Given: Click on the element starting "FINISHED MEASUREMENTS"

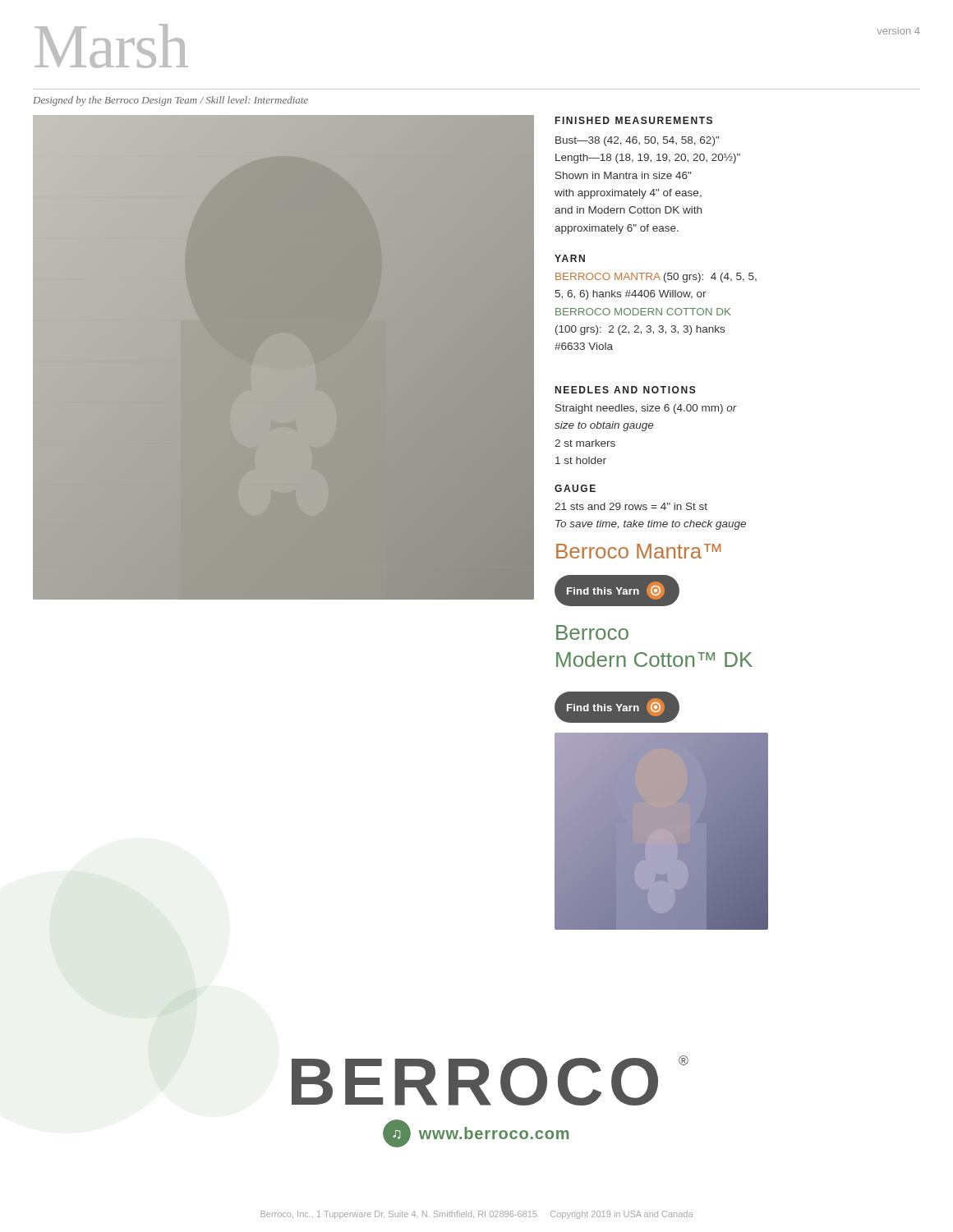Looking at the screenshot, I should point(634,121).
